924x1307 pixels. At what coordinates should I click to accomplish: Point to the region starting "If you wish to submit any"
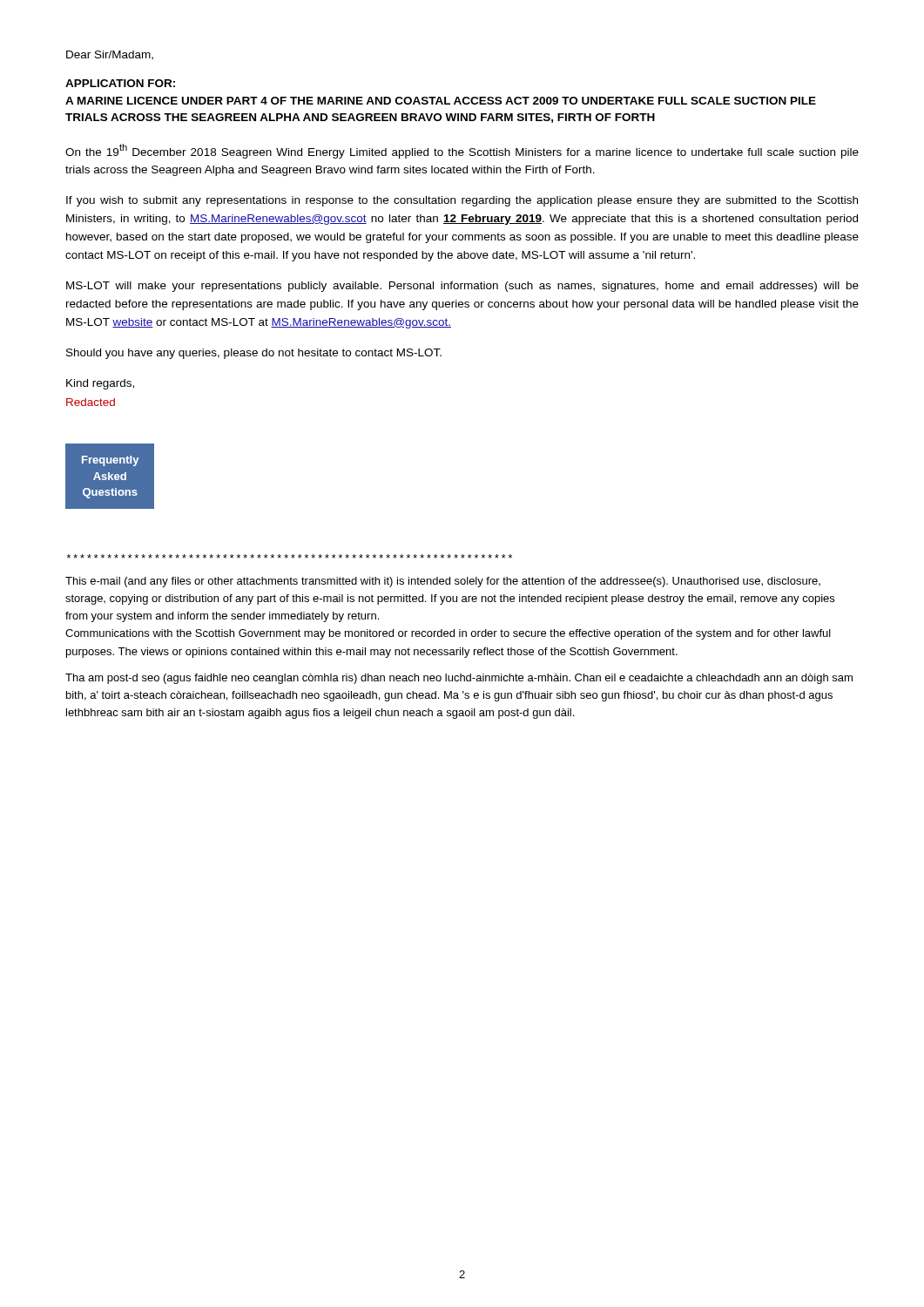[462, 227]
